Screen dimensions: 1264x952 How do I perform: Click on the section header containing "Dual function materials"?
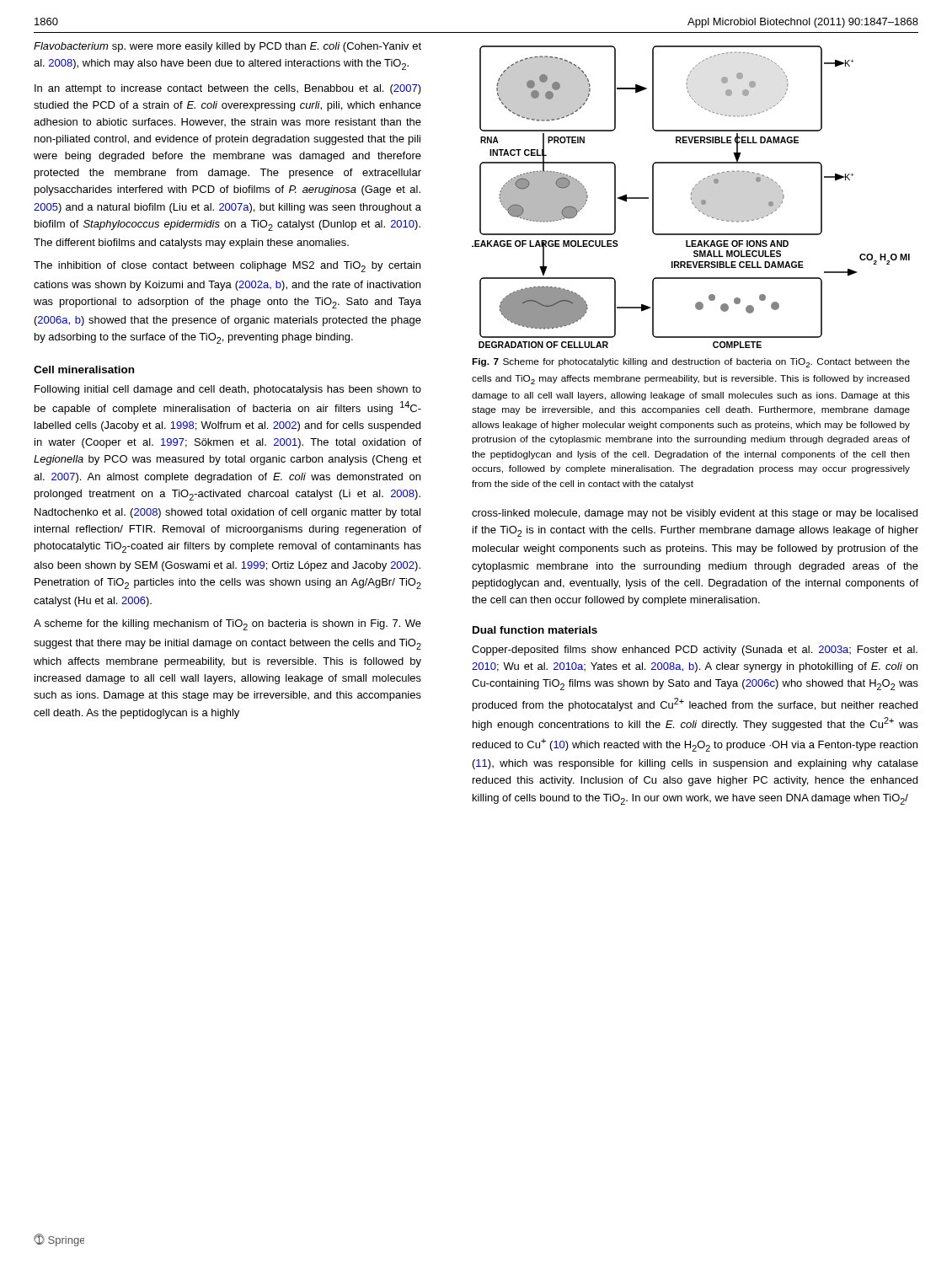[x=535, y=630]
